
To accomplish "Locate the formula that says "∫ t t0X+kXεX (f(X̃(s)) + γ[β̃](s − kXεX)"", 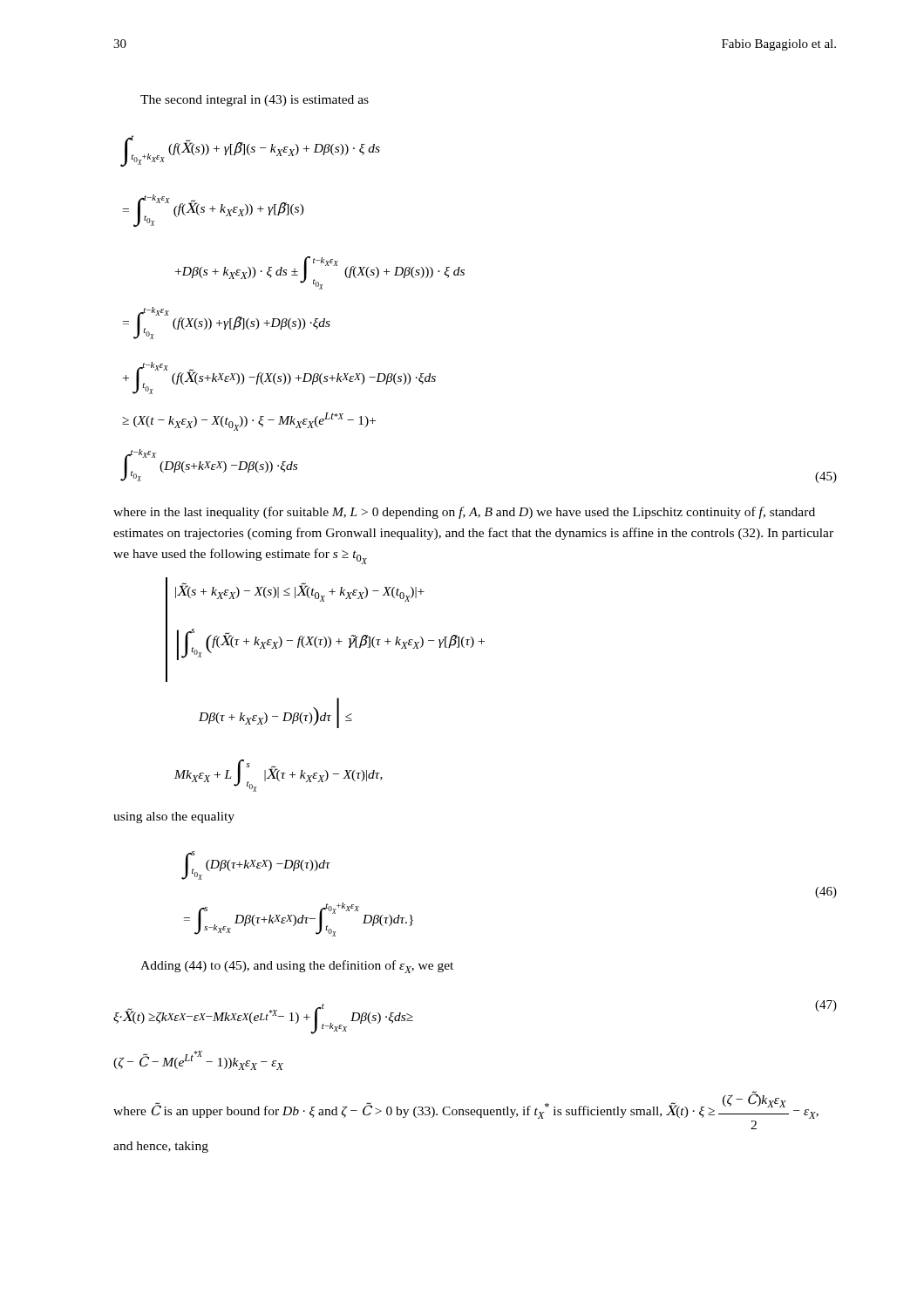I will [x=251, y=151].
